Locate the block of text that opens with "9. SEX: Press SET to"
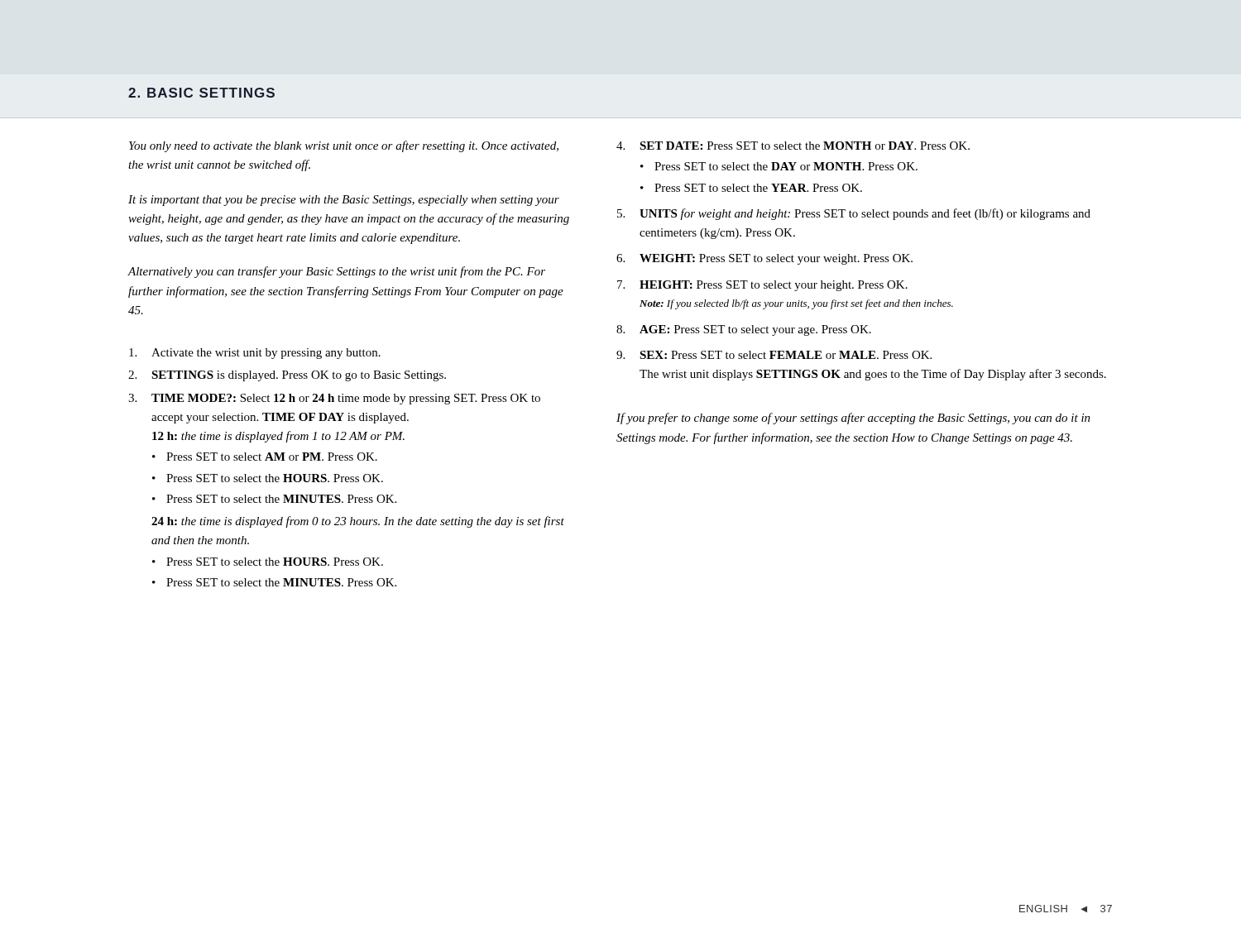The image size is (1241, 952). [865, 365]
